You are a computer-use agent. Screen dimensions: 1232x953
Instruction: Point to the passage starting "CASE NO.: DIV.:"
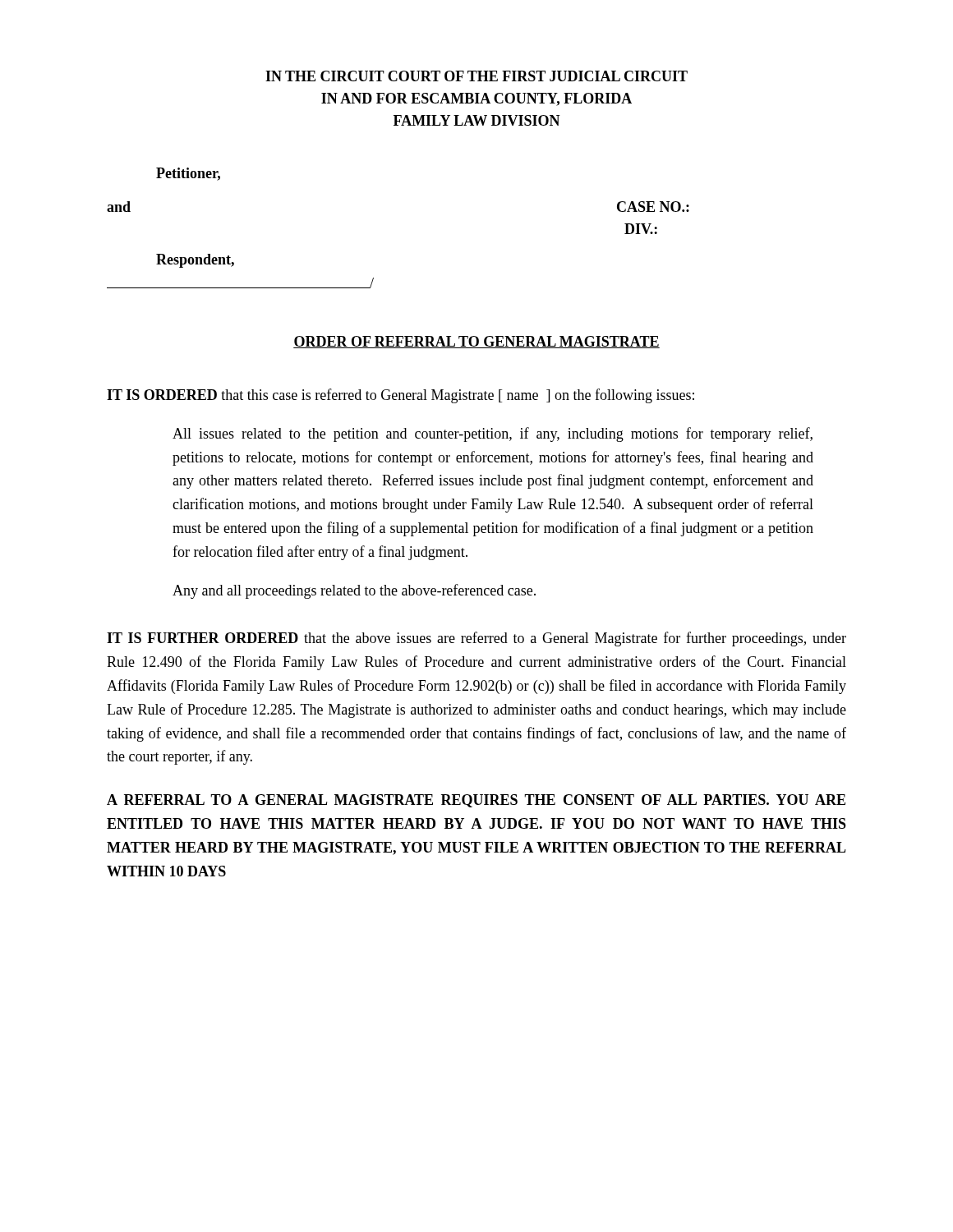[653, 207]
